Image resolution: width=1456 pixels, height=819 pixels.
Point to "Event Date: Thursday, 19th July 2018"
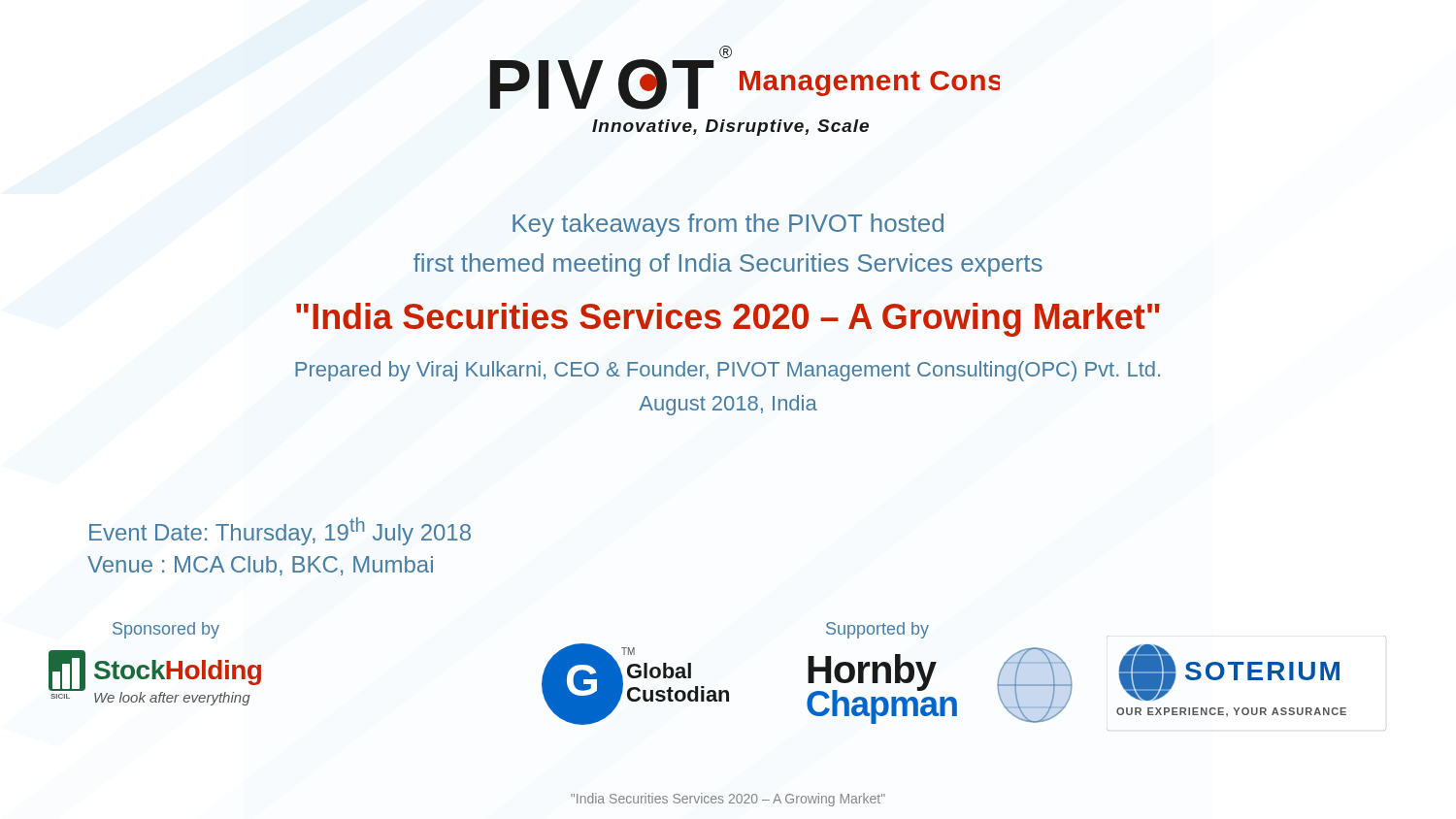pyautogui.click(x=280, y=530)
